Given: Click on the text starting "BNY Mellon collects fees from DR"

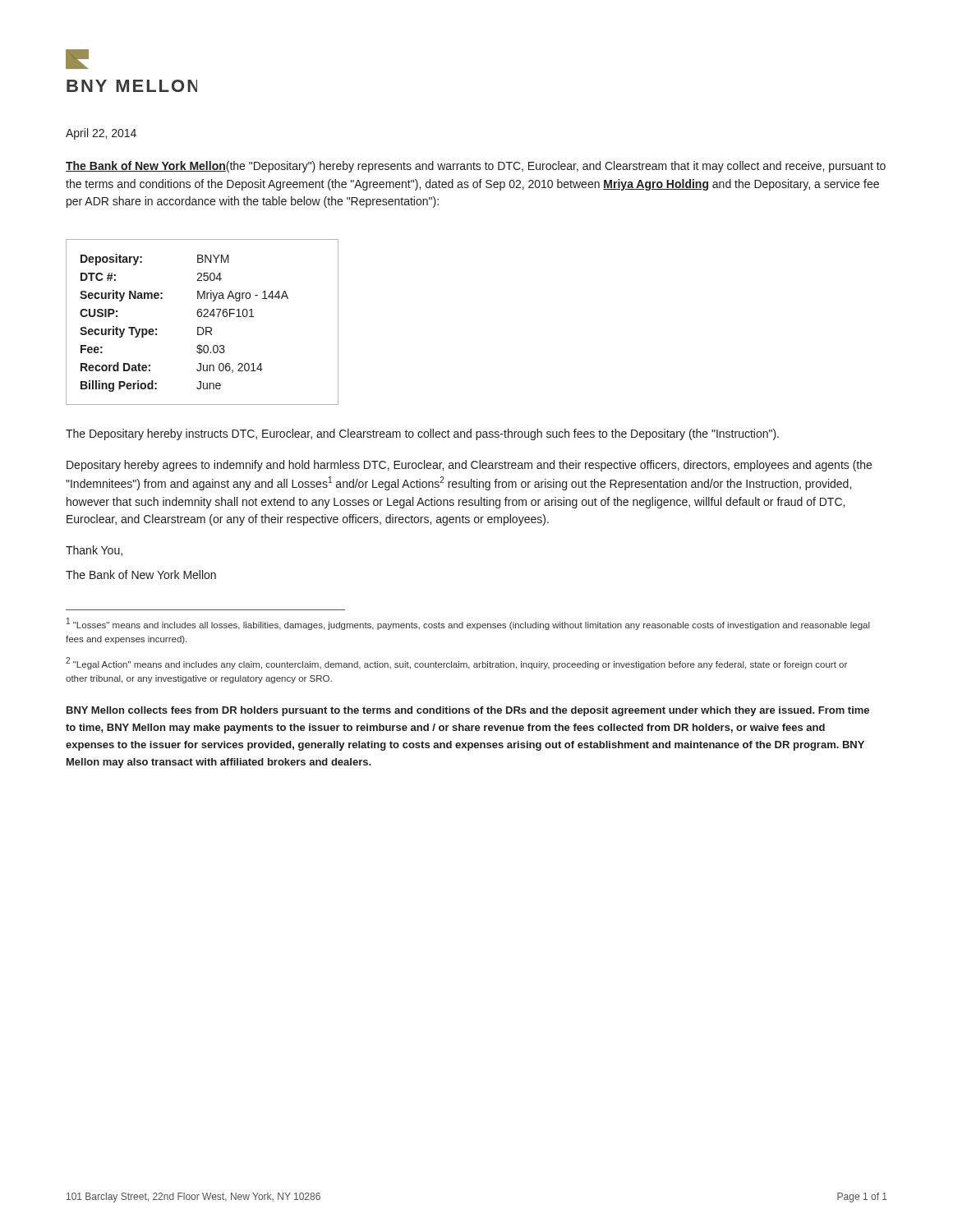Looking at the screenshot, I should click(468, 736).
